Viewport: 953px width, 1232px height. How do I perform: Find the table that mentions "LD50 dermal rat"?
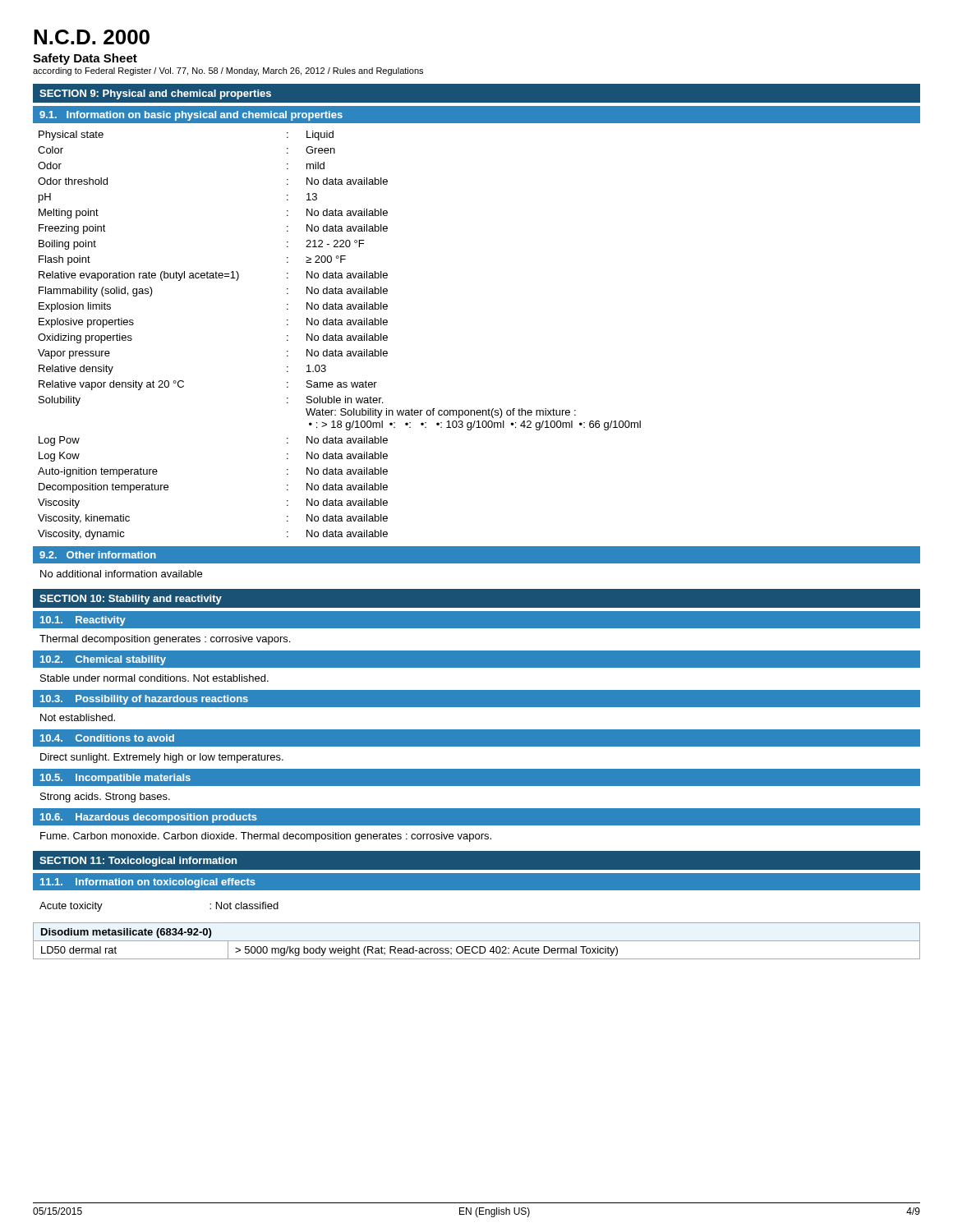click(x=476, y=941)
